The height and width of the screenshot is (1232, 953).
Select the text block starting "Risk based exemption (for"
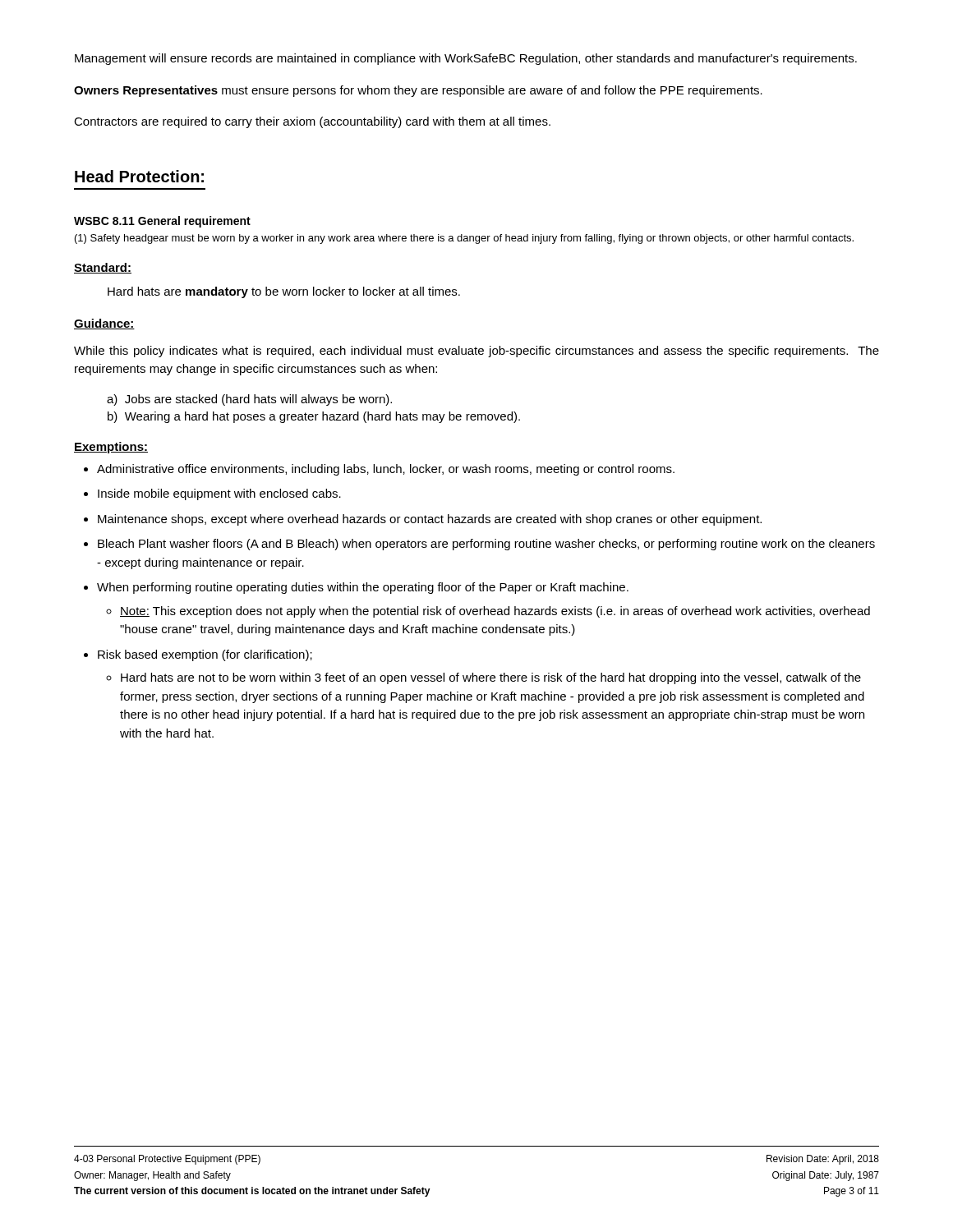[488, 695]
